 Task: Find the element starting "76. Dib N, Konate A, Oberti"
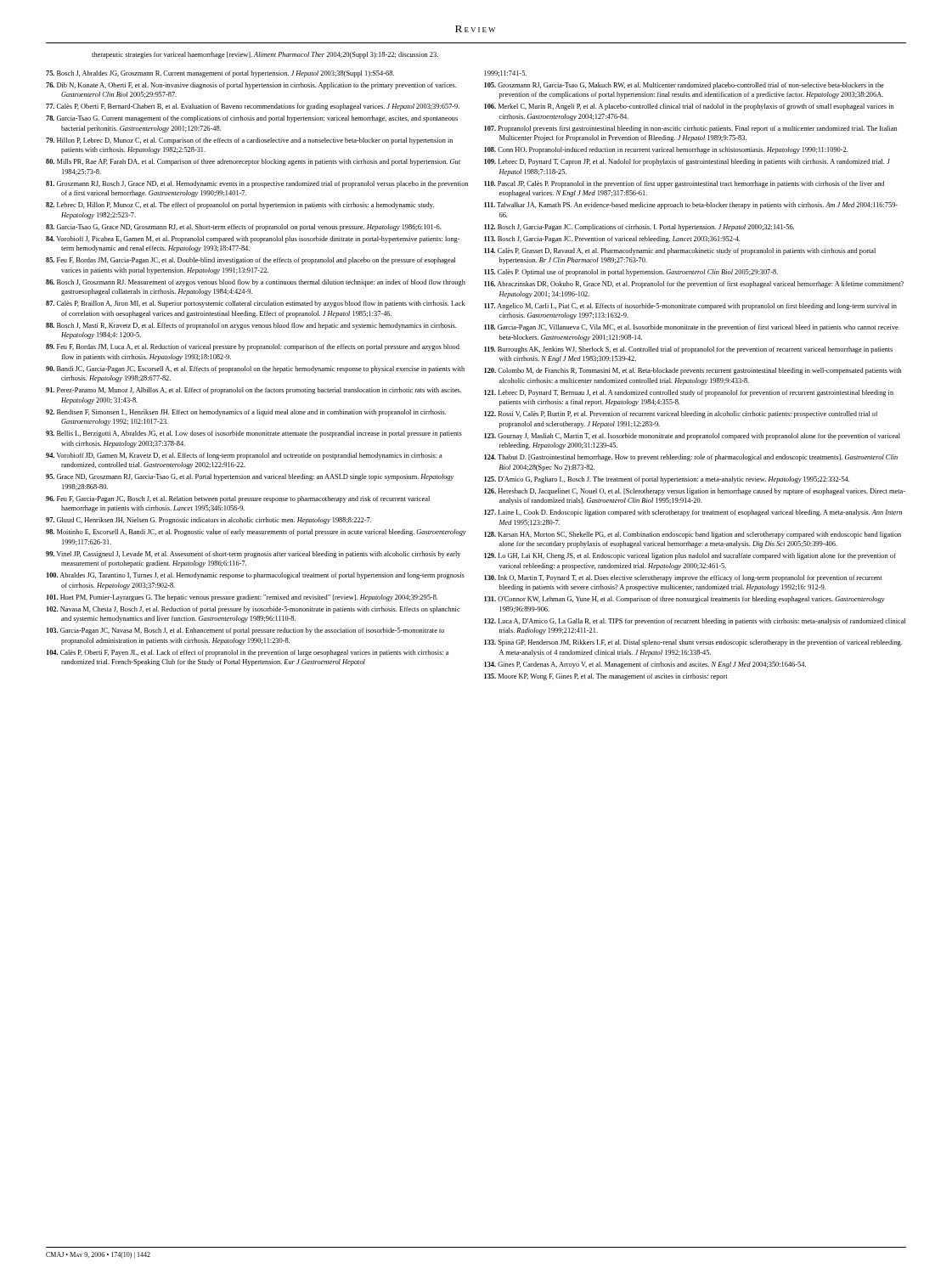click(251, 90)
